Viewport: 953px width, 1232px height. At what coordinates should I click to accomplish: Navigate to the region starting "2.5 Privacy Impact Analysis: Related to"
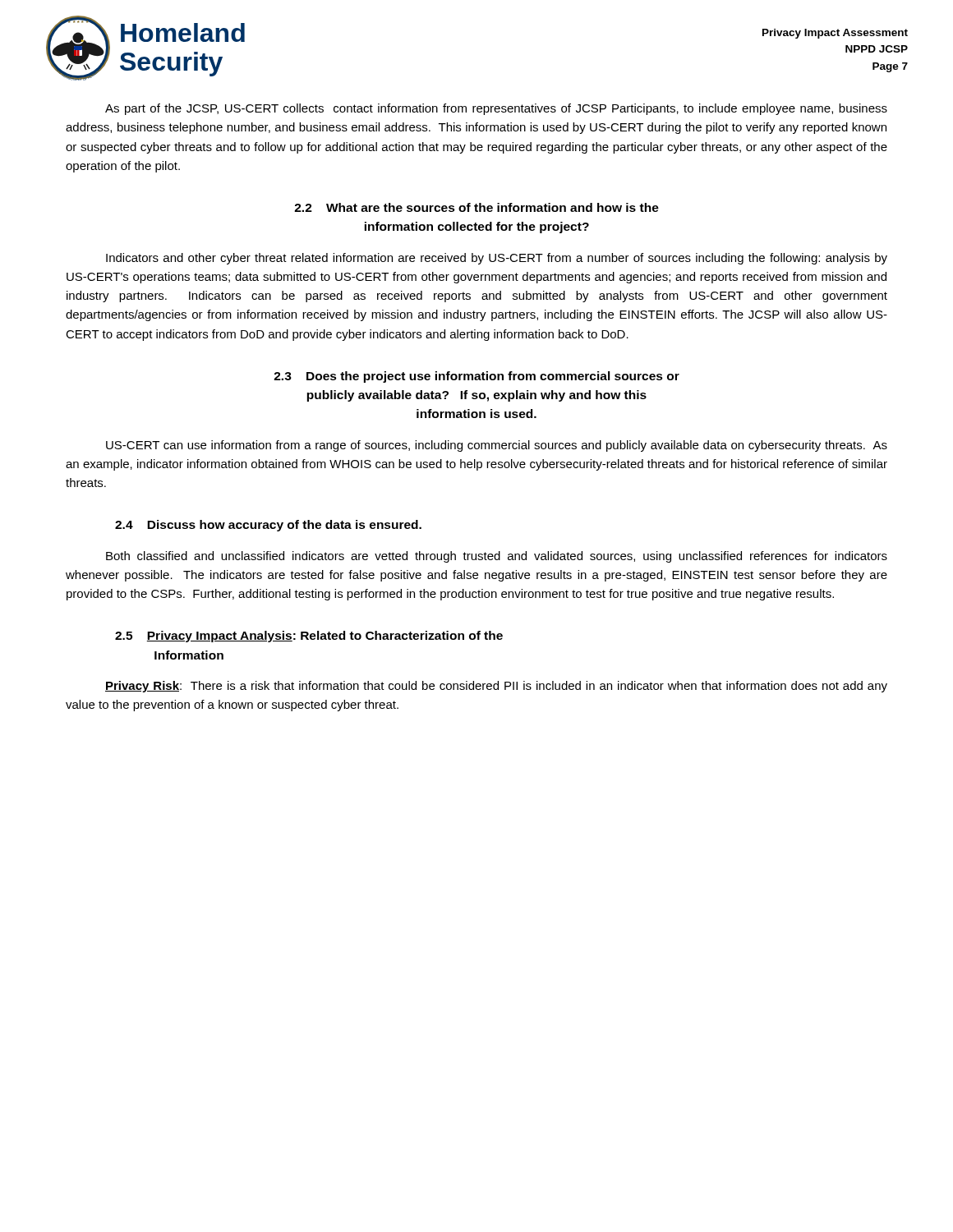point(309,645)
